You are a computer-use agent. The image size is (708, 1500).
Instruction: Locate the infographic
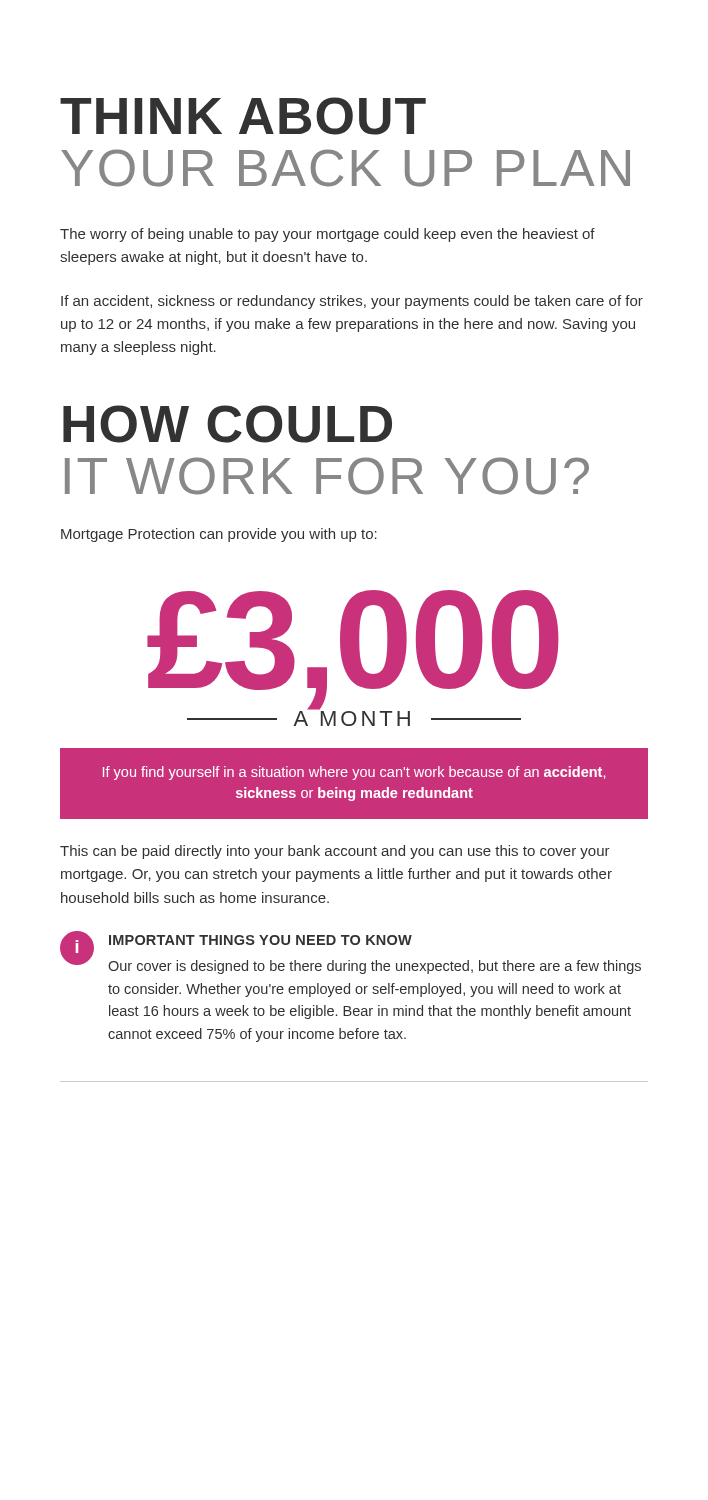point(354,694)
